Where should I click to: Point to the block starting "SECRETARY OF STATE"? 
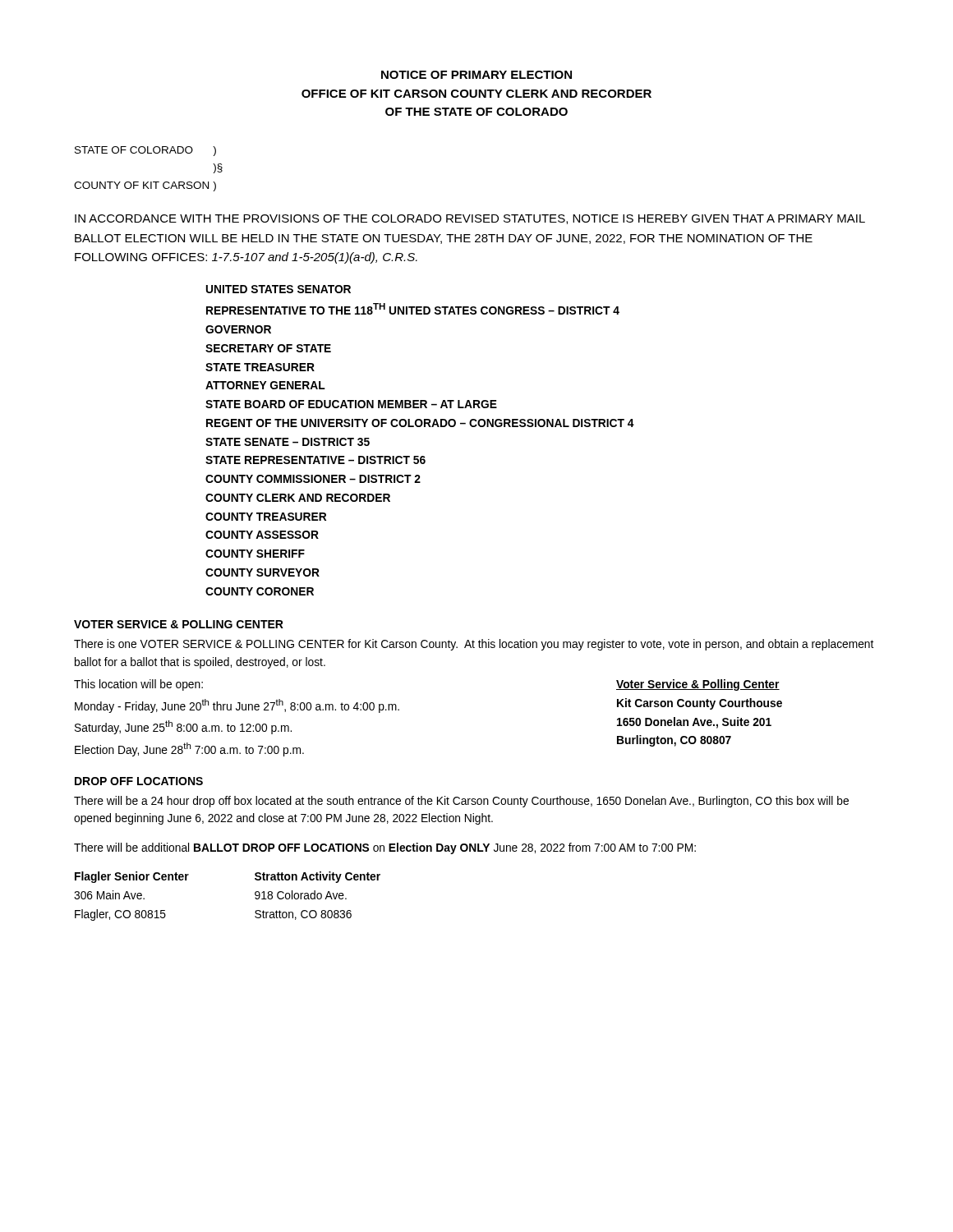pos(268,348)
